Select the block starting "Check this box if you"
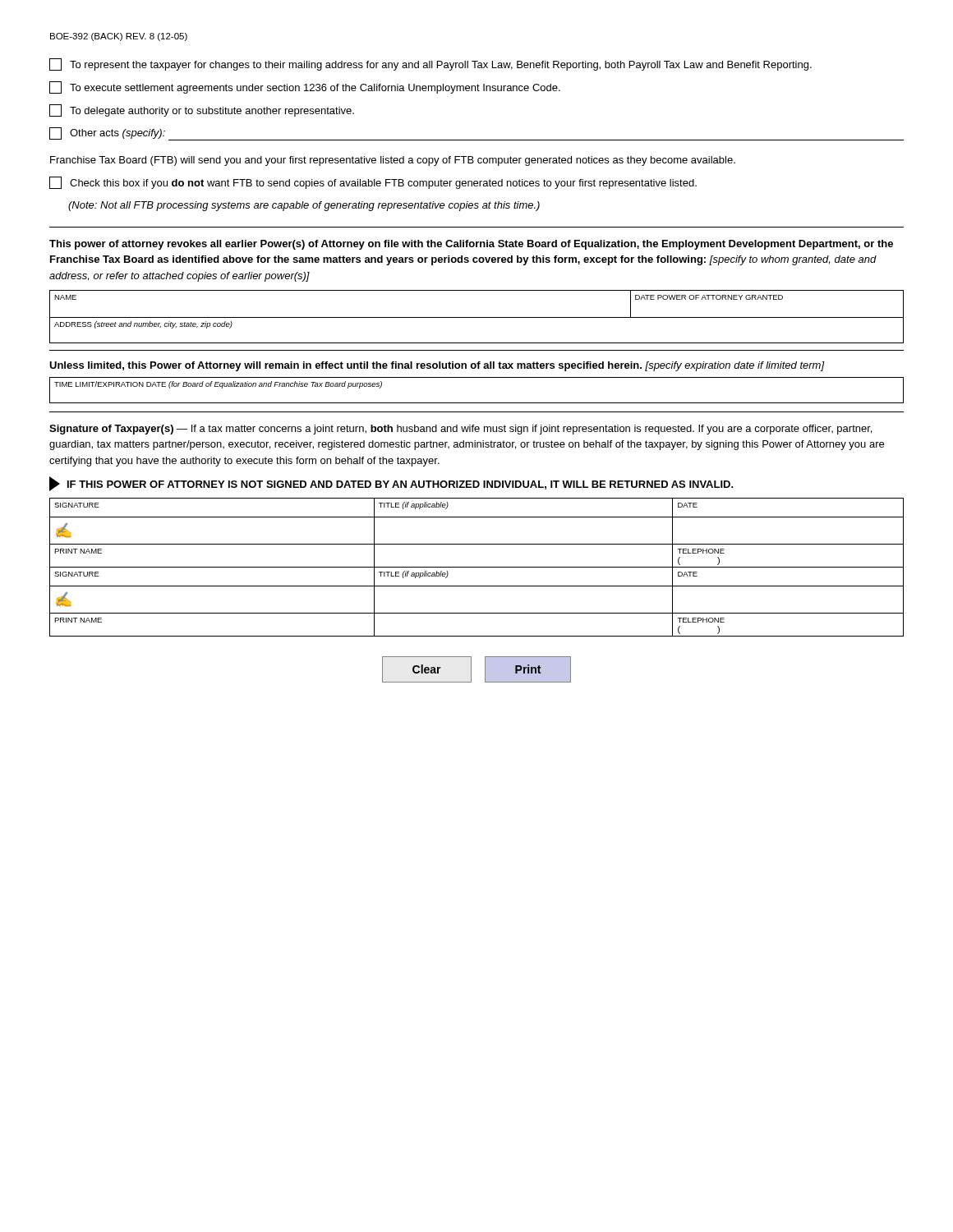Viewport: 953px width, 1232px height. [x=476, y=184]
